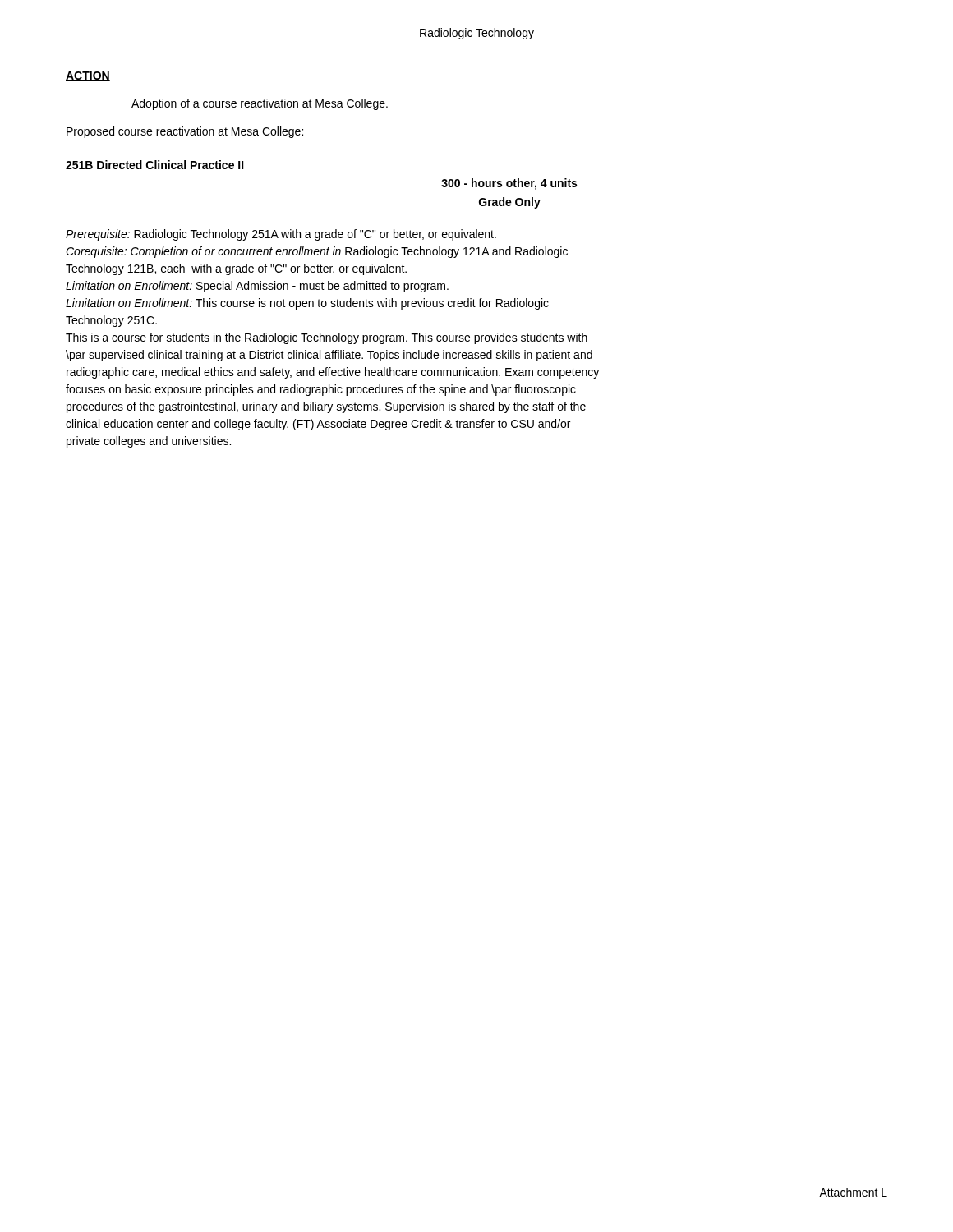
Task: Find the text block with the text "Prerequisite: Radiologic Technology 251A with a grade"
Action: click(x=332, y=338)
